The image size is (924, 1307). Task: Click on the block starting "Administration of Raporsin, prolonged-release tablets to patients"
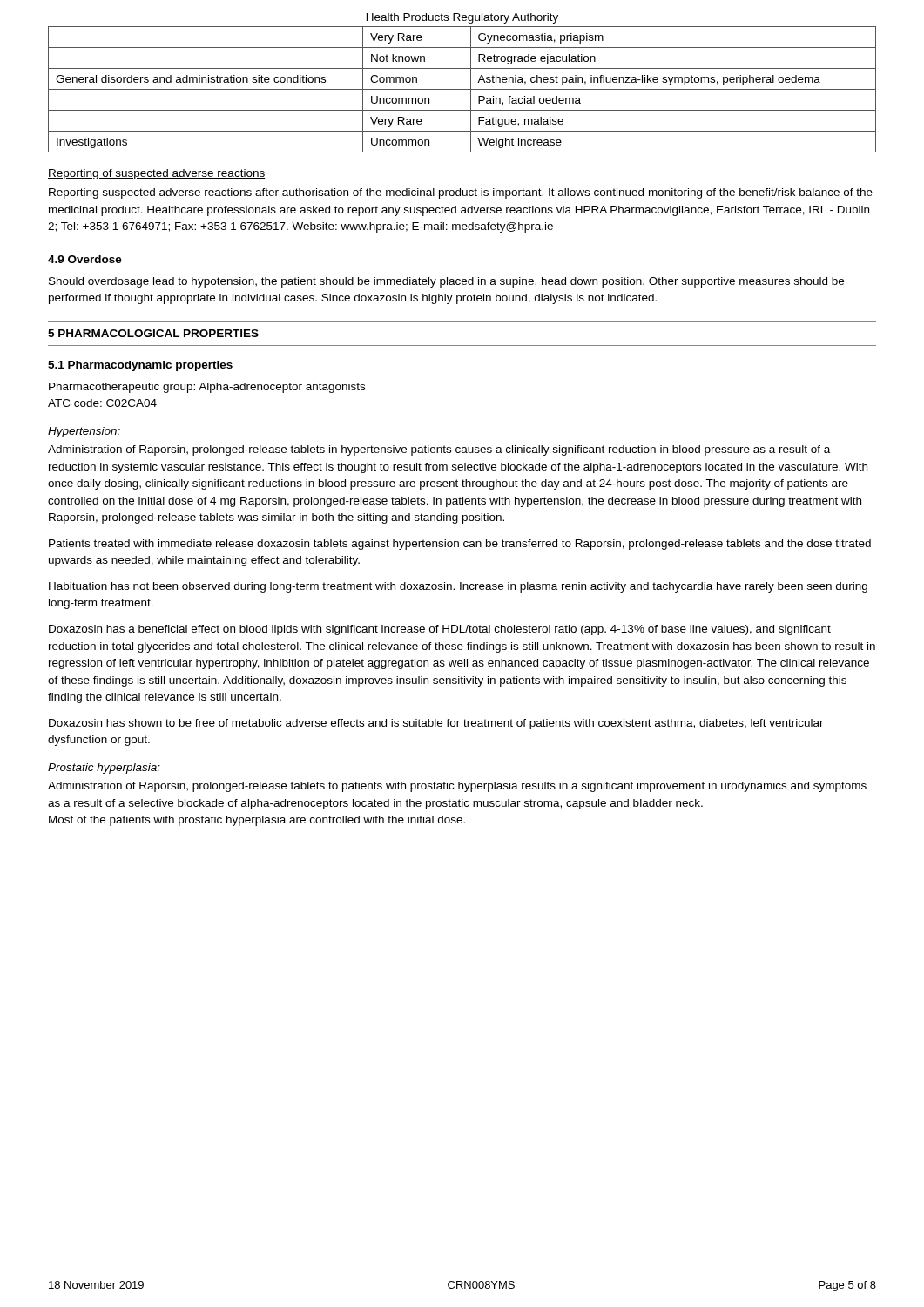pyautogui.click(x=457, y=802)
